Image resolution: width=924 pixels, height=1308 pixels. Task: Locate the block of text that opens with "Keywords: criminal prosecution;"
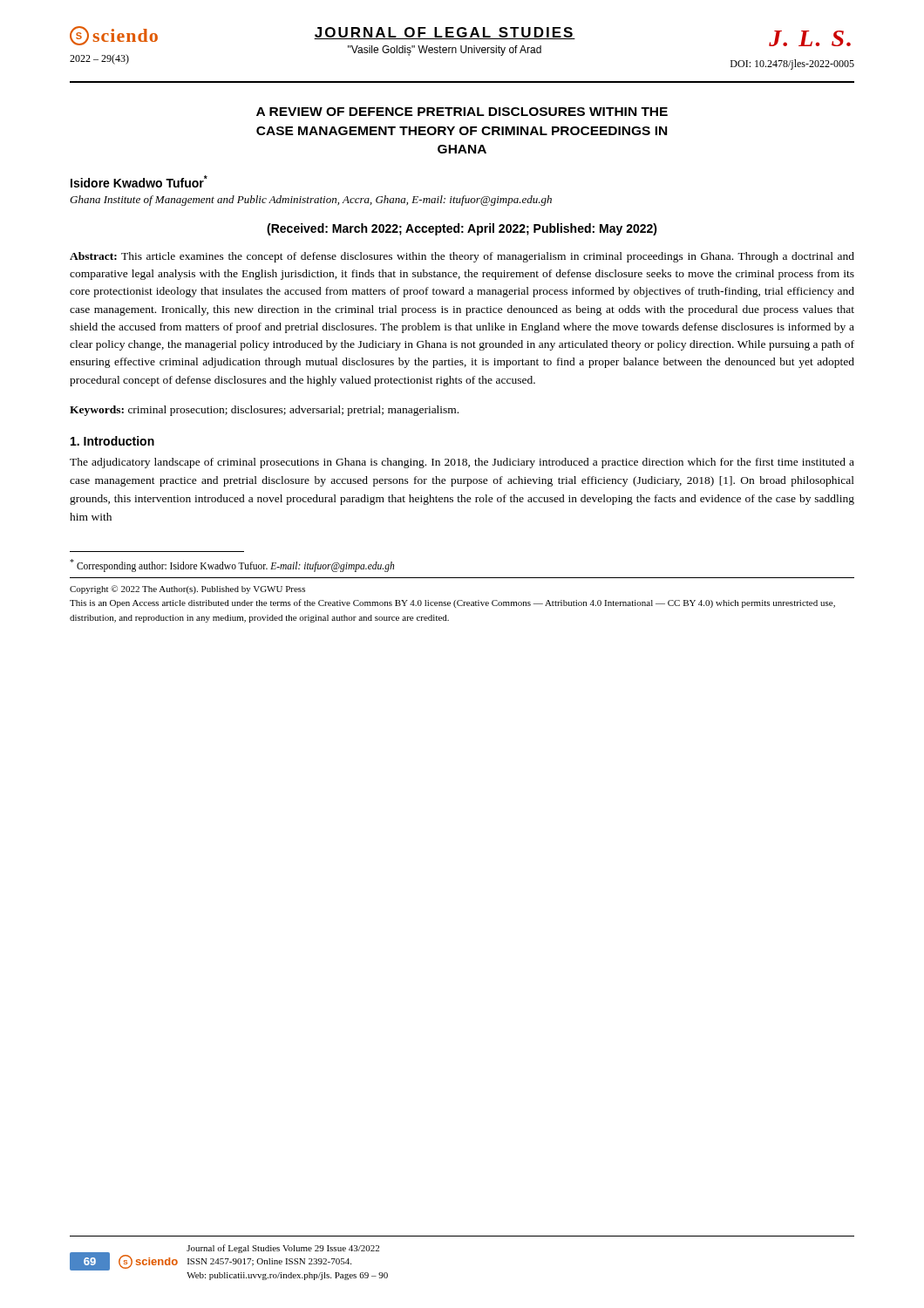click(x=462, y=410)
